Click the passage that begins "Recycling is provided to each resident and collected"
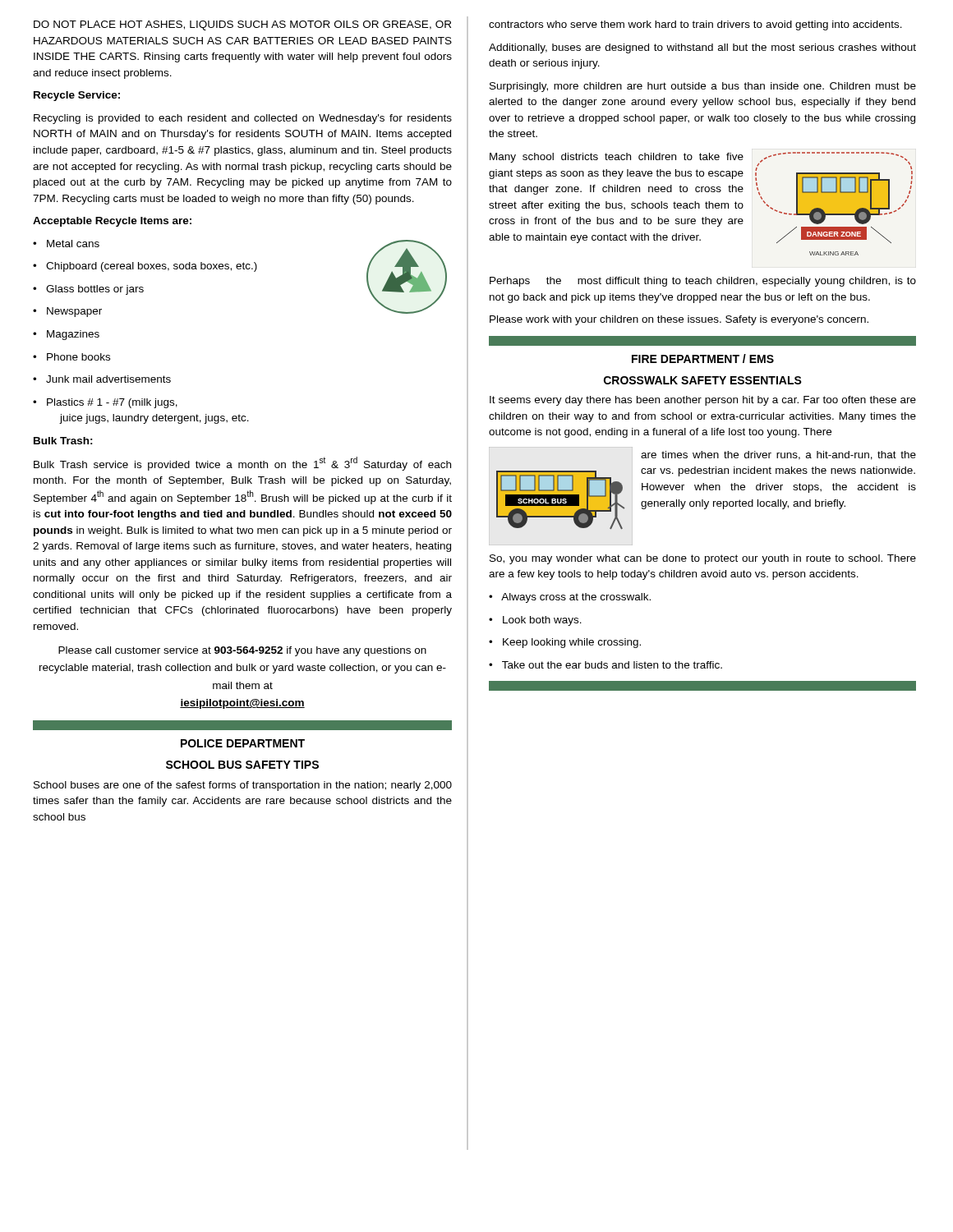 tap(242, 158)
